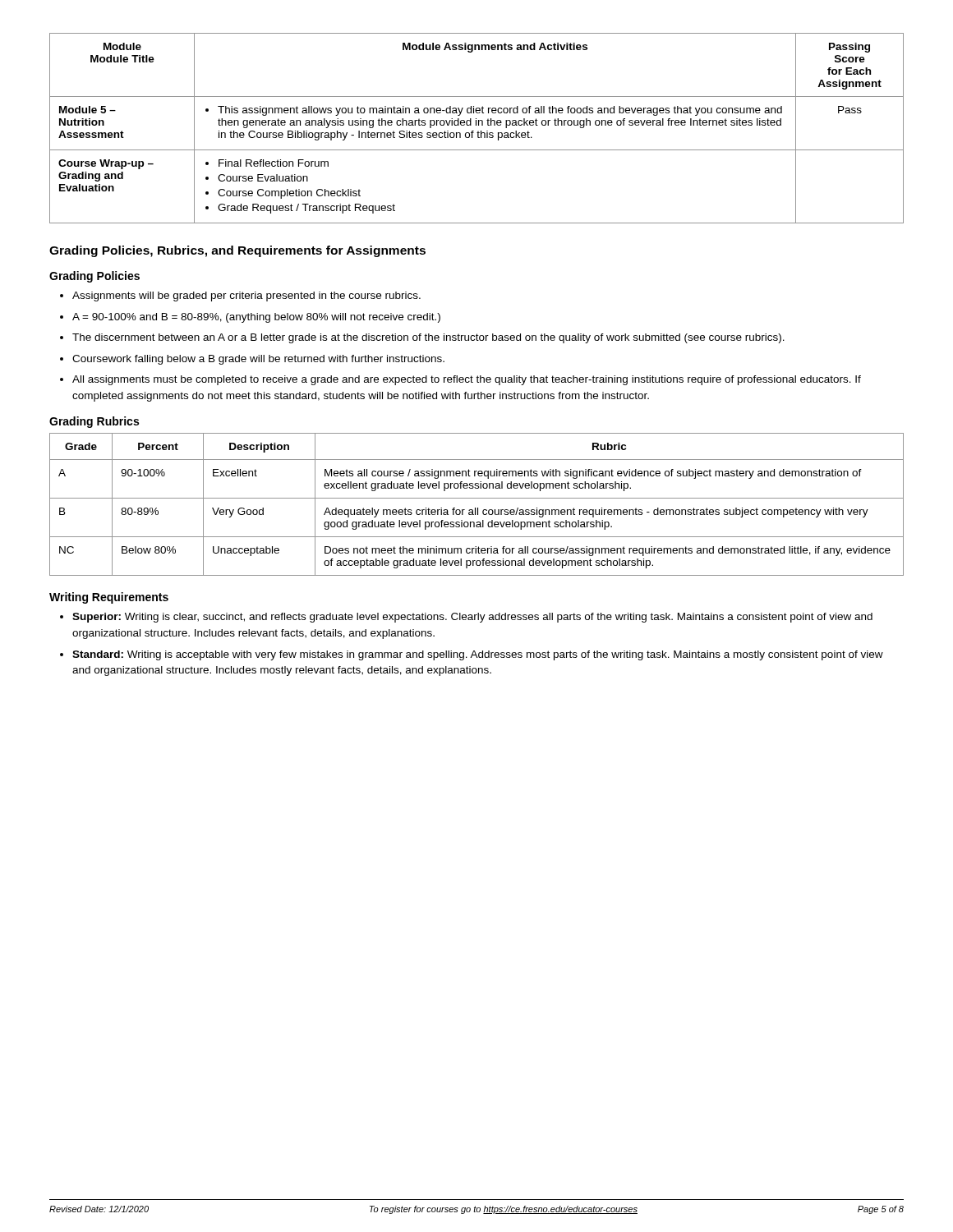Click the passage that begins "Standard: Writing is acceptable"

[476, 662]
